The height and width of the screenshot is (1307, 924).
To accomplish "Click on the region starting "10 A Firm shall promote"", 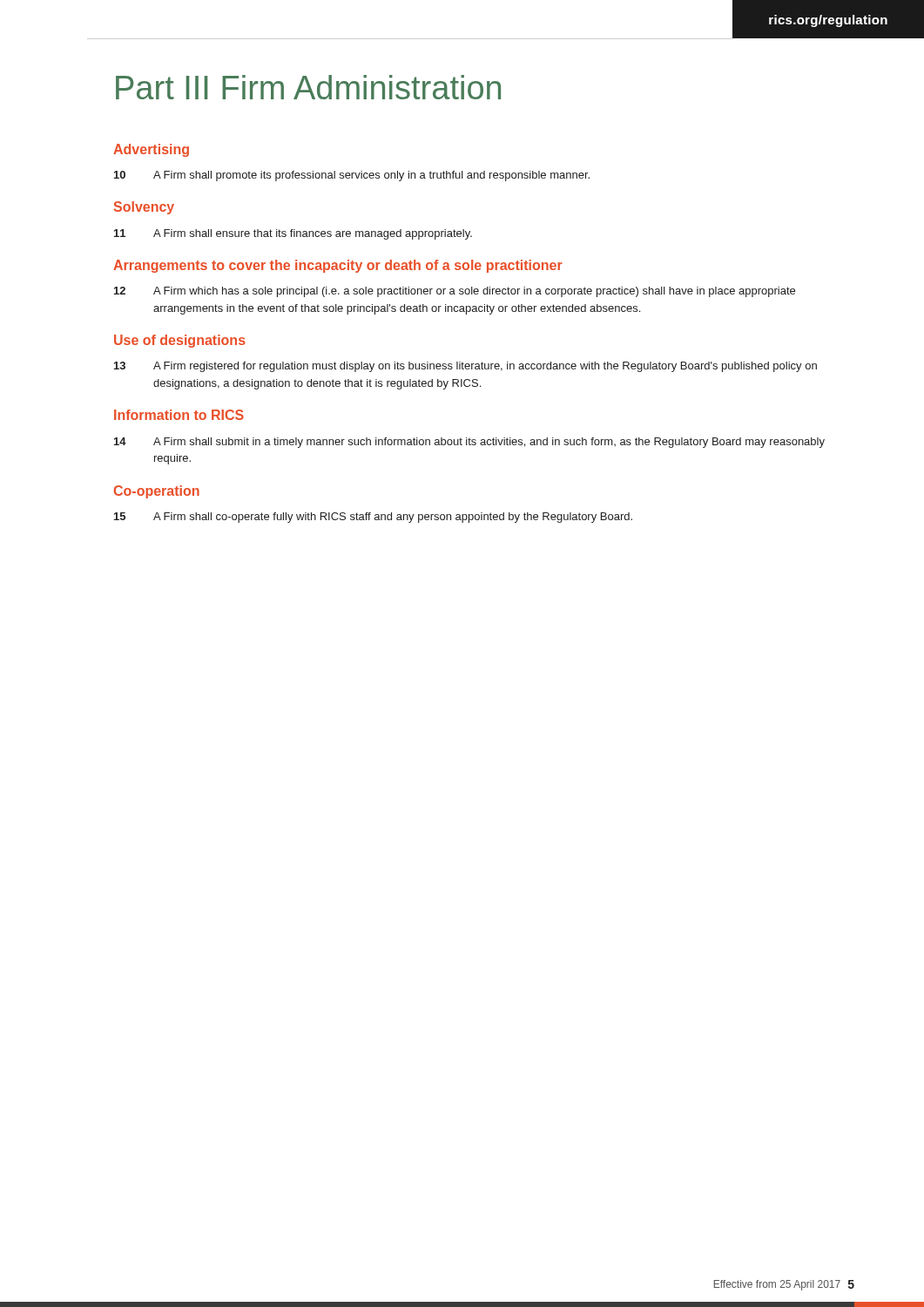I will 484,175.
